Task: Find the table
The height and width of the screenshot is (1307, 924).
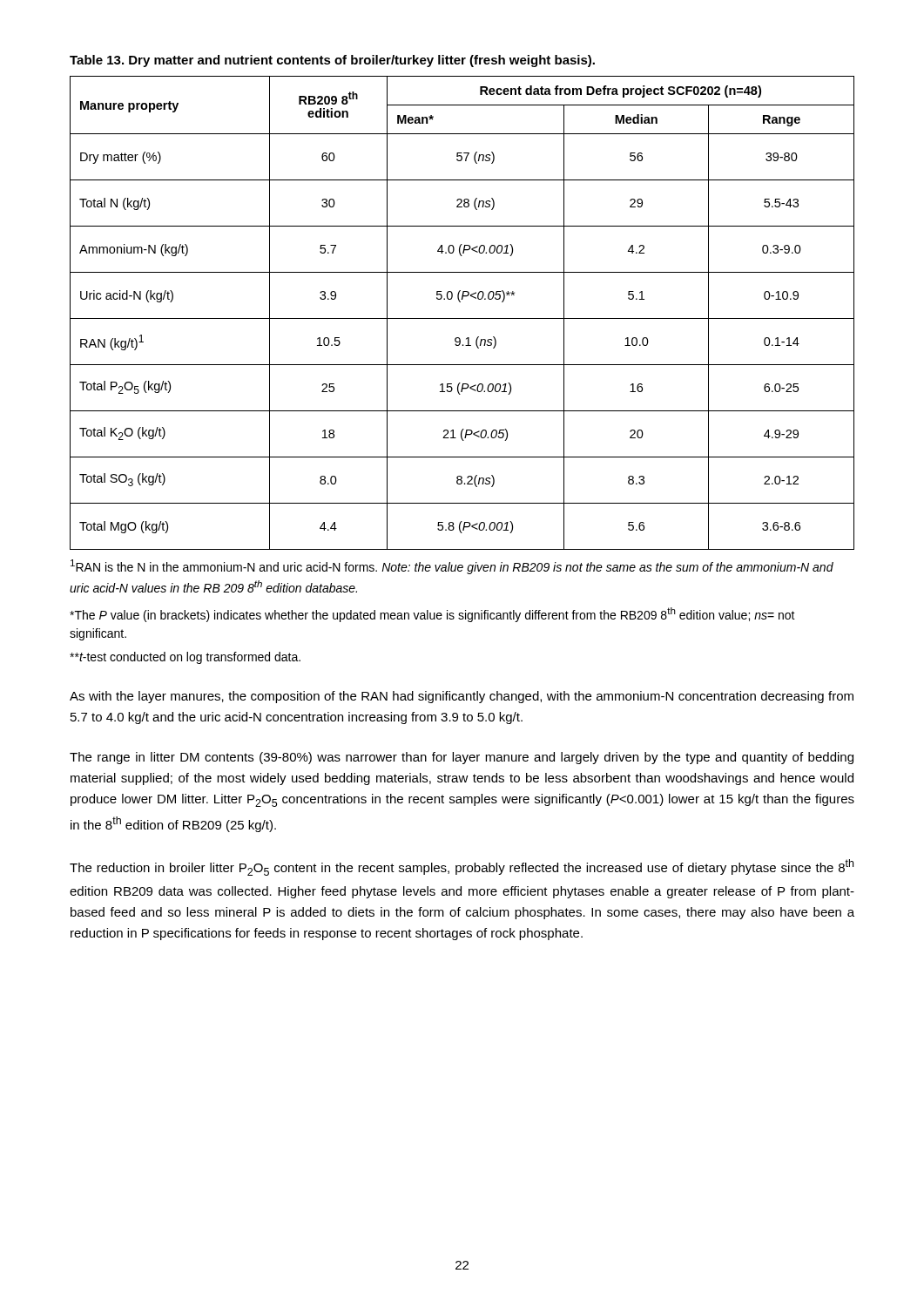Action: click(x=462, y=313)
